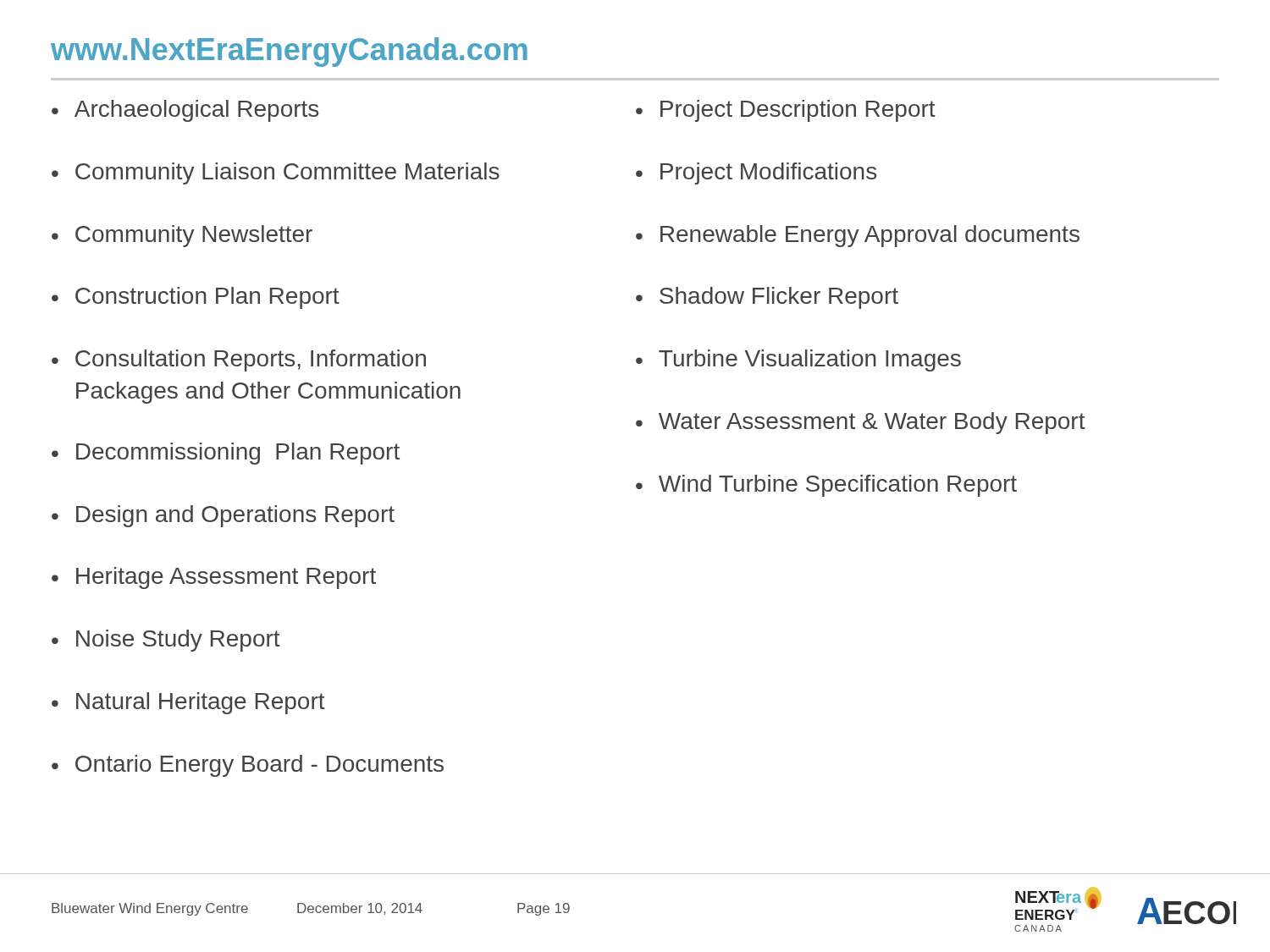Select the list item containing "• Project Description Report"
Image resolution: width=1270 pixels, height=952 pixels.
(785, 110)
